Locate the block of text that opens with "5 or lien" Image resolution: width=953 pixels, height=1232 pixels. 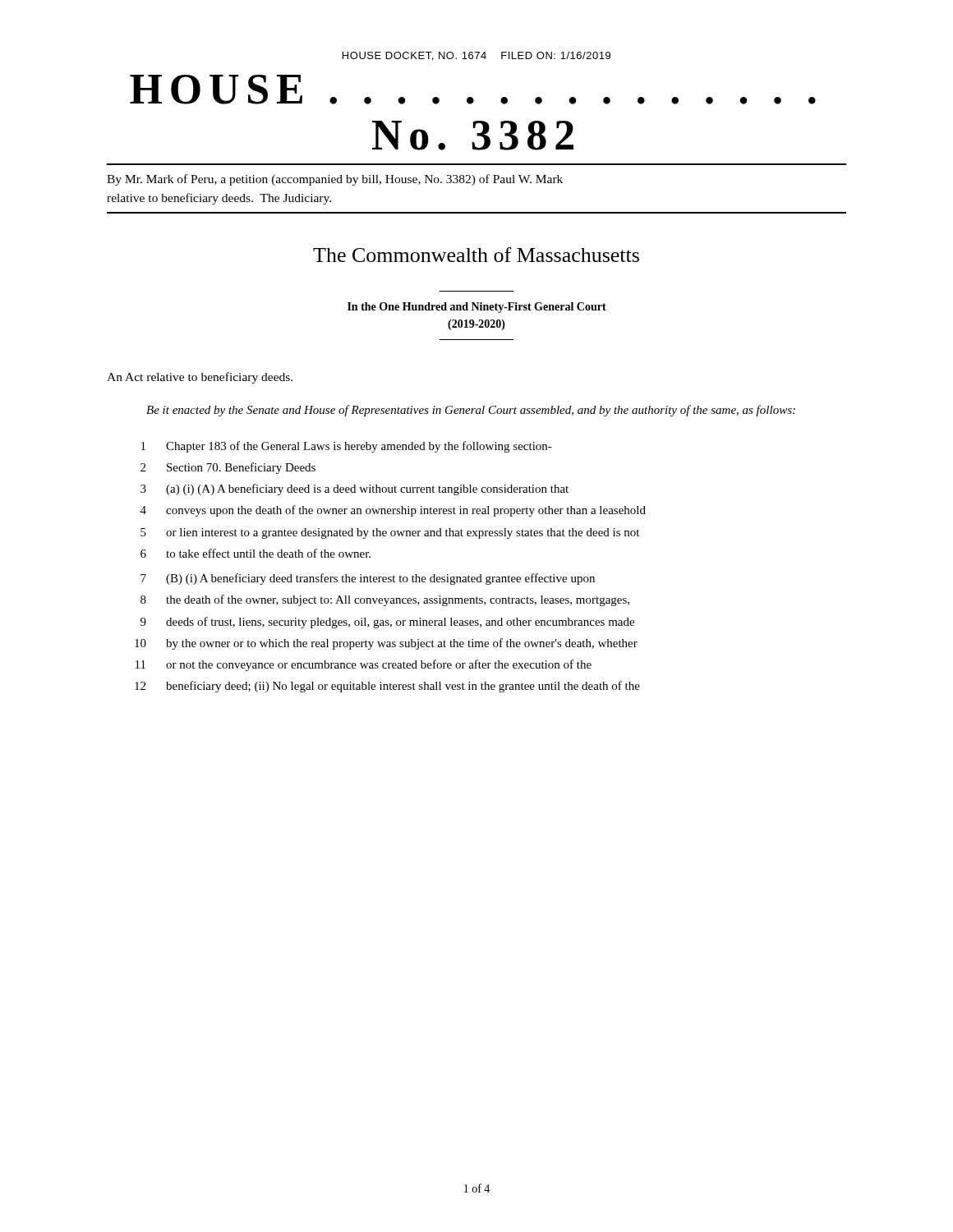point(476,532)
